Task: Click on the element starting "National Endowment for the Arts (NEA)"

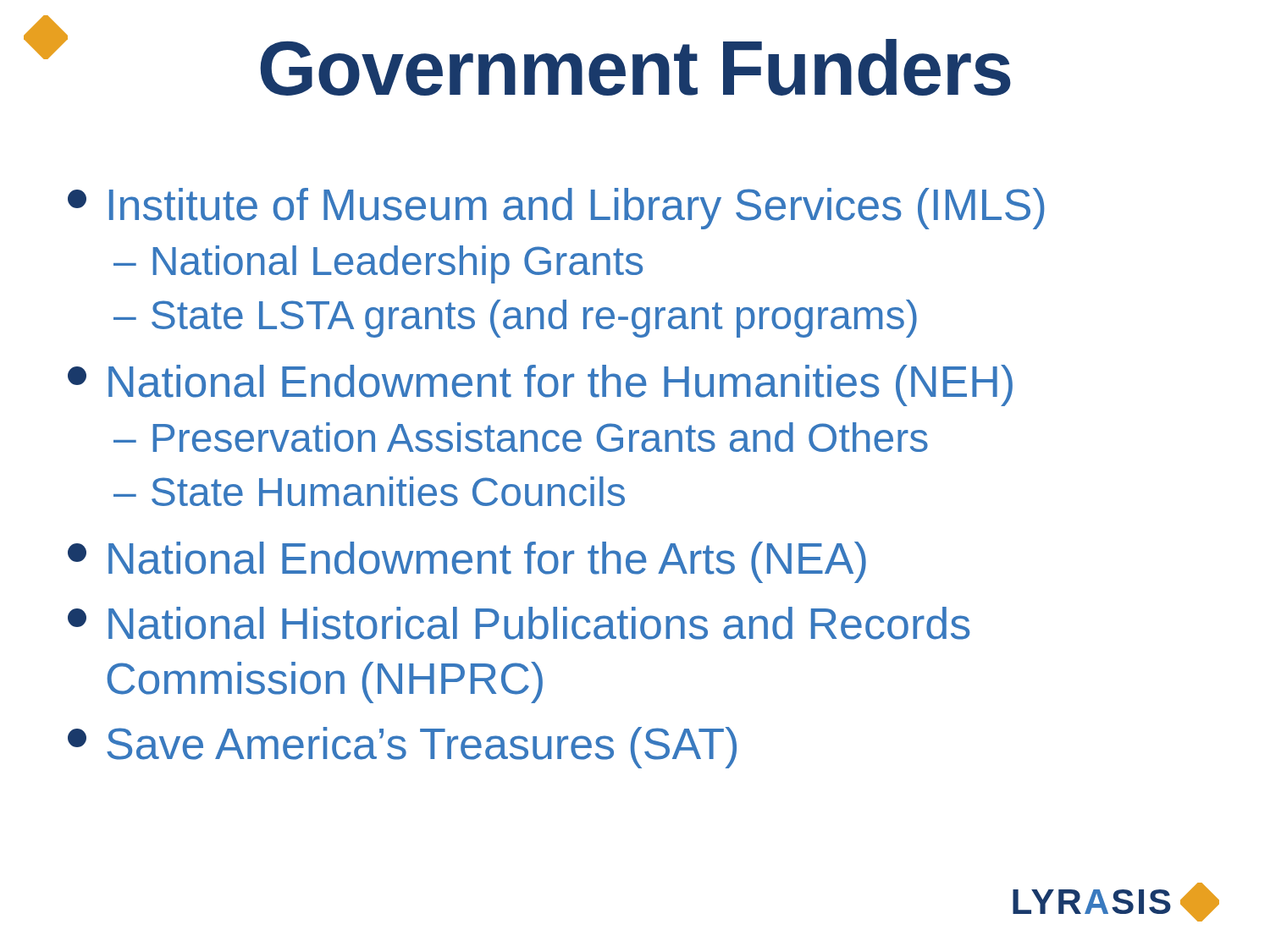Action: 468,559
